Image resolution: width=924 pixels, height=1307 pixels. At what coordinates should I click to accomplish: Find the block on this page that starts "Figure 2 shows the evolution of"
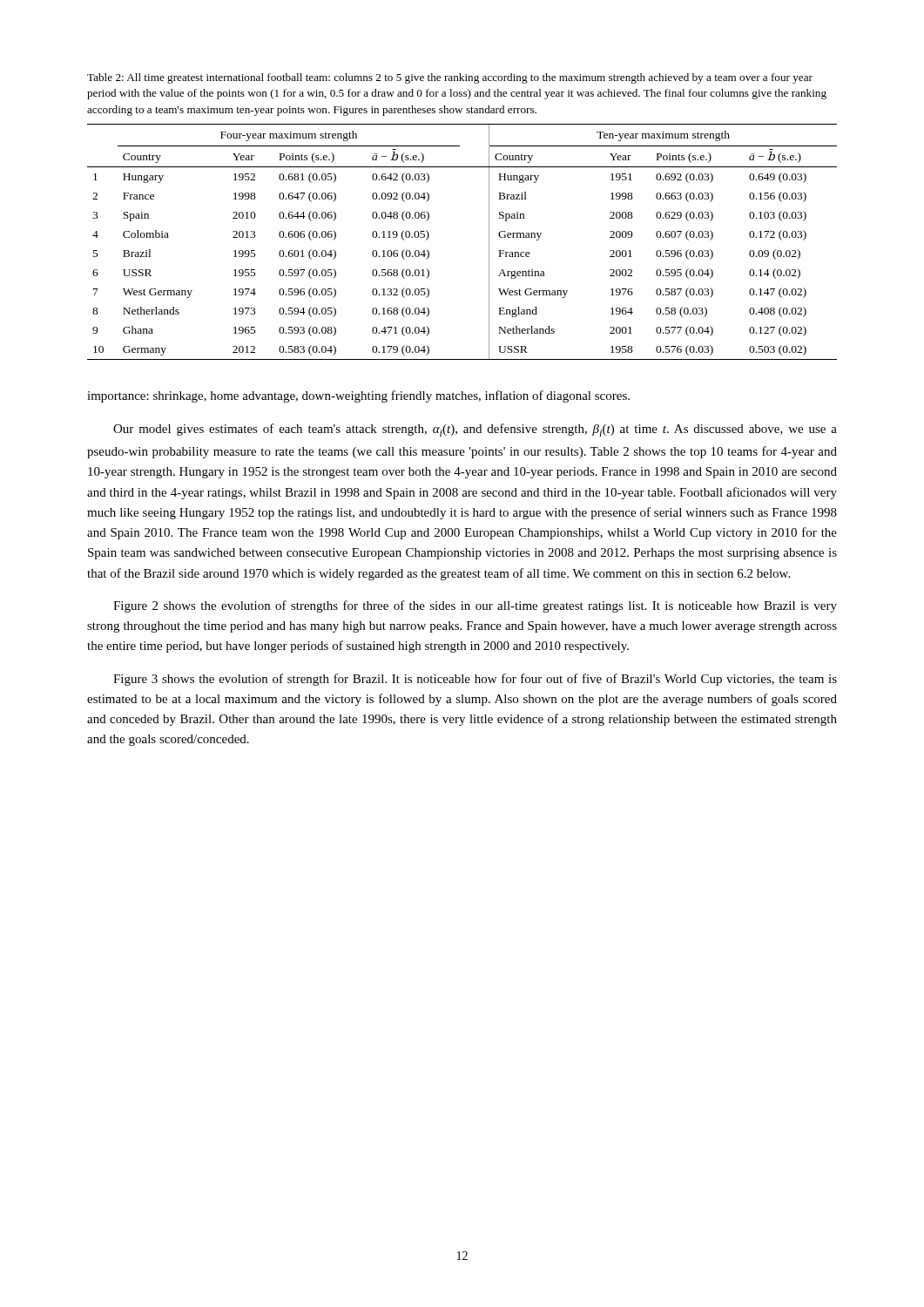(462, 626)
